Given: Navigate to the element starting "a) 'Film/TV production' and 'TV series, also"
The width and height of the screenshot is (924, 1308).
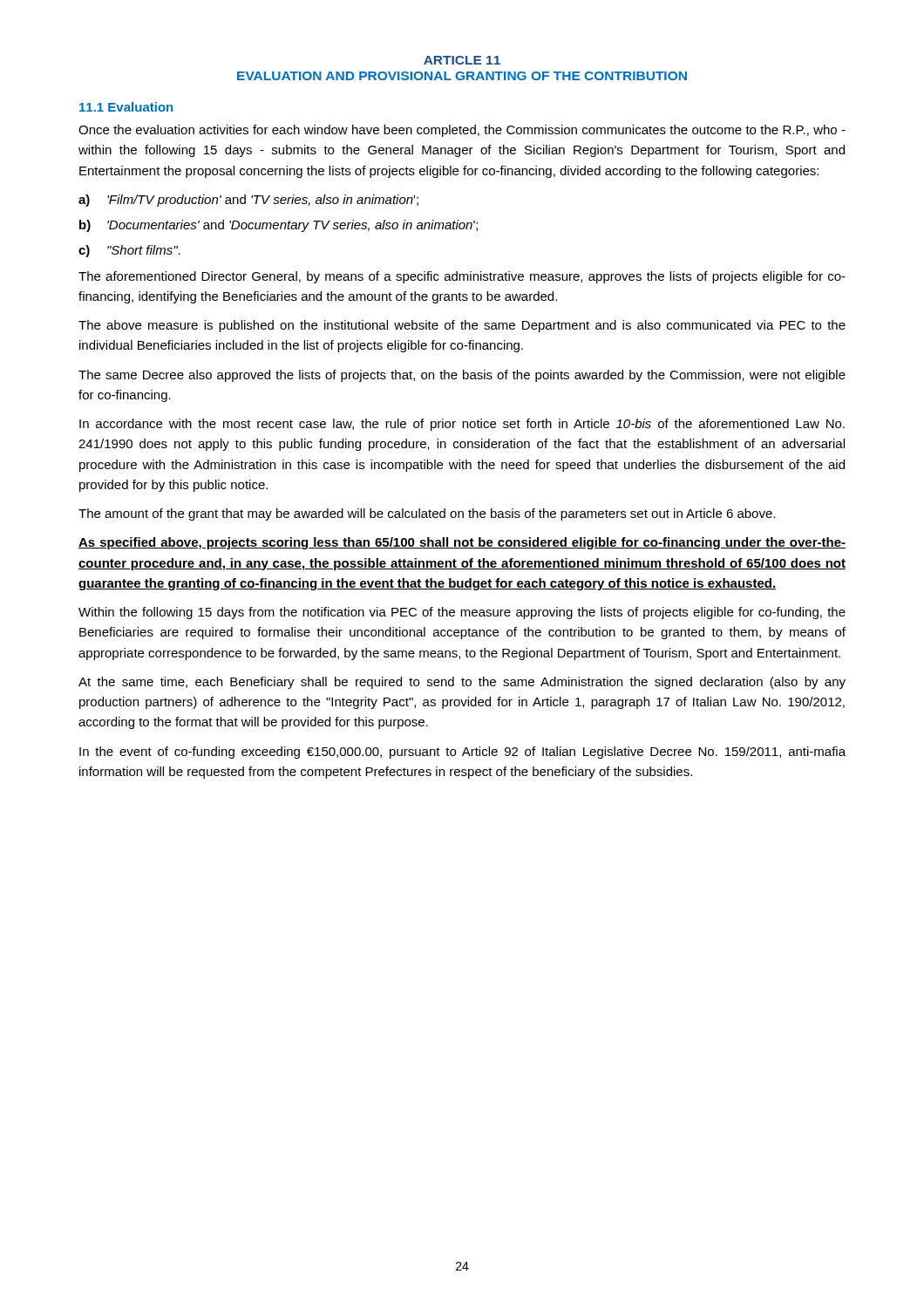Looking at the screenshot, I should [249, 199].
